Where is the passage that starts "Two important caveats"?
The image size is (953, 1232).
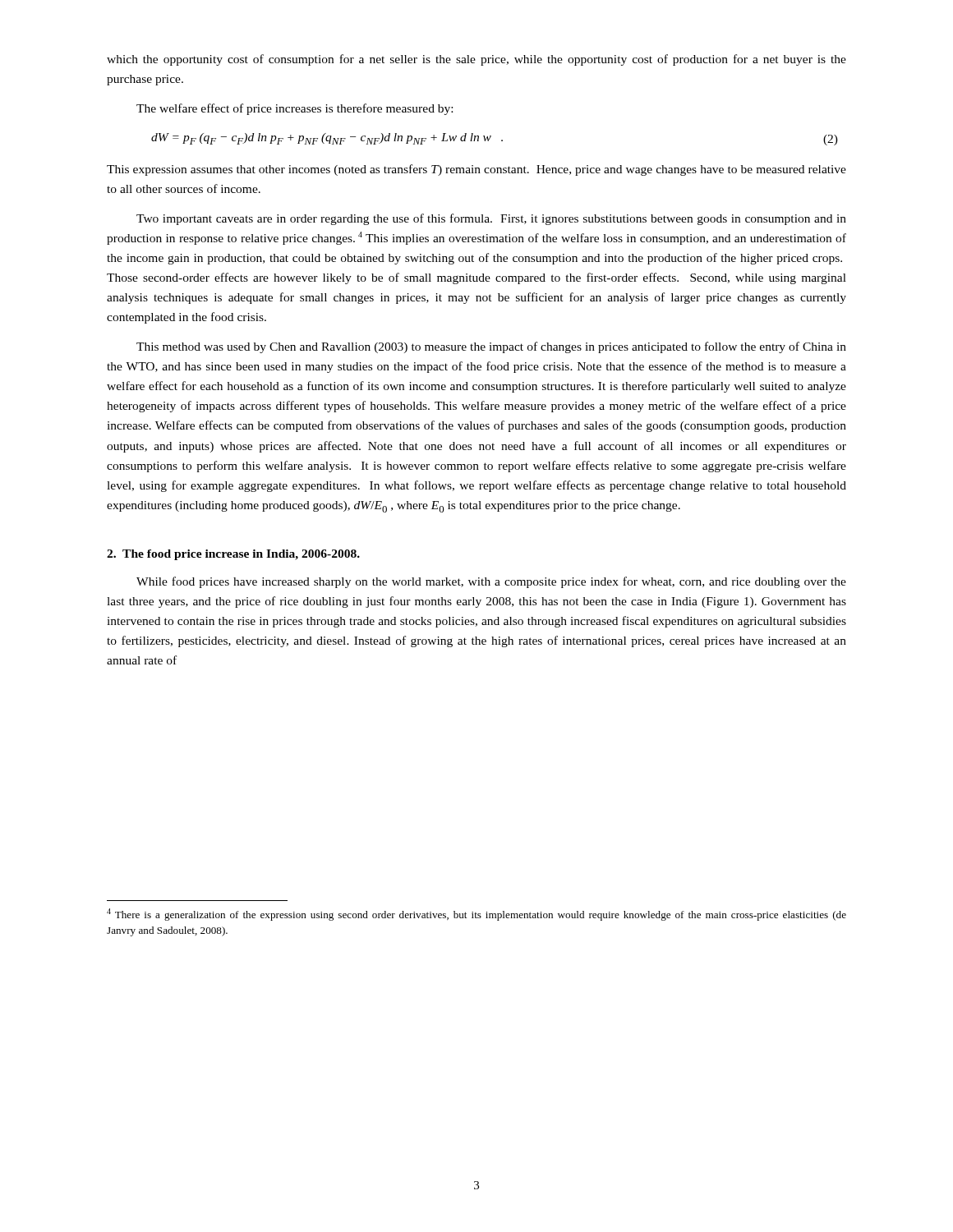pyautogui.click(x=476, y=268)
